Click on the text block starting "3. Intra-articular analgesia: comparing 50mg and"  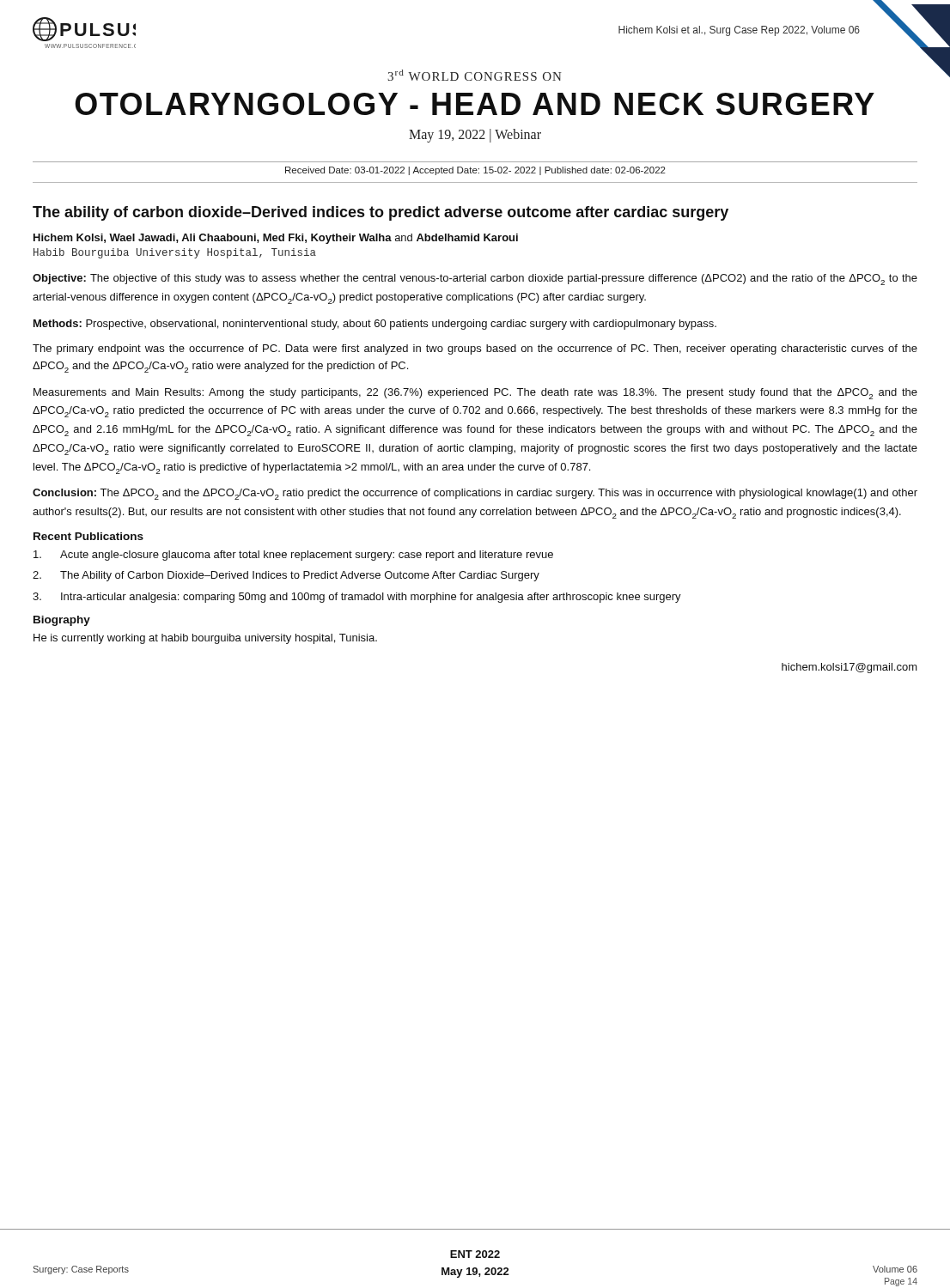pyautogui.click(x=475, y=596)
